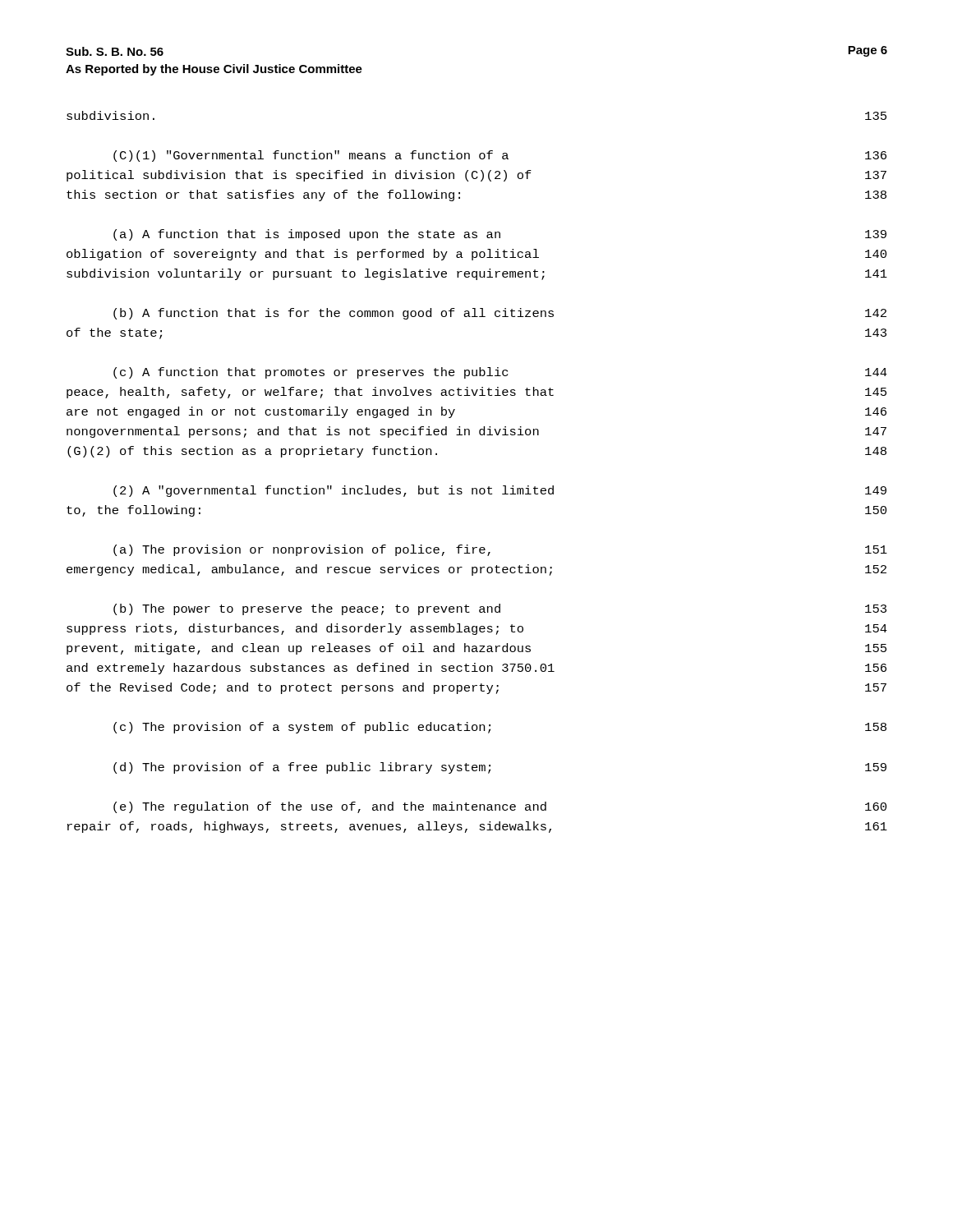Locate the text containing "subdivision. 135"
953x1232 pixels.
tap(106, 115)
